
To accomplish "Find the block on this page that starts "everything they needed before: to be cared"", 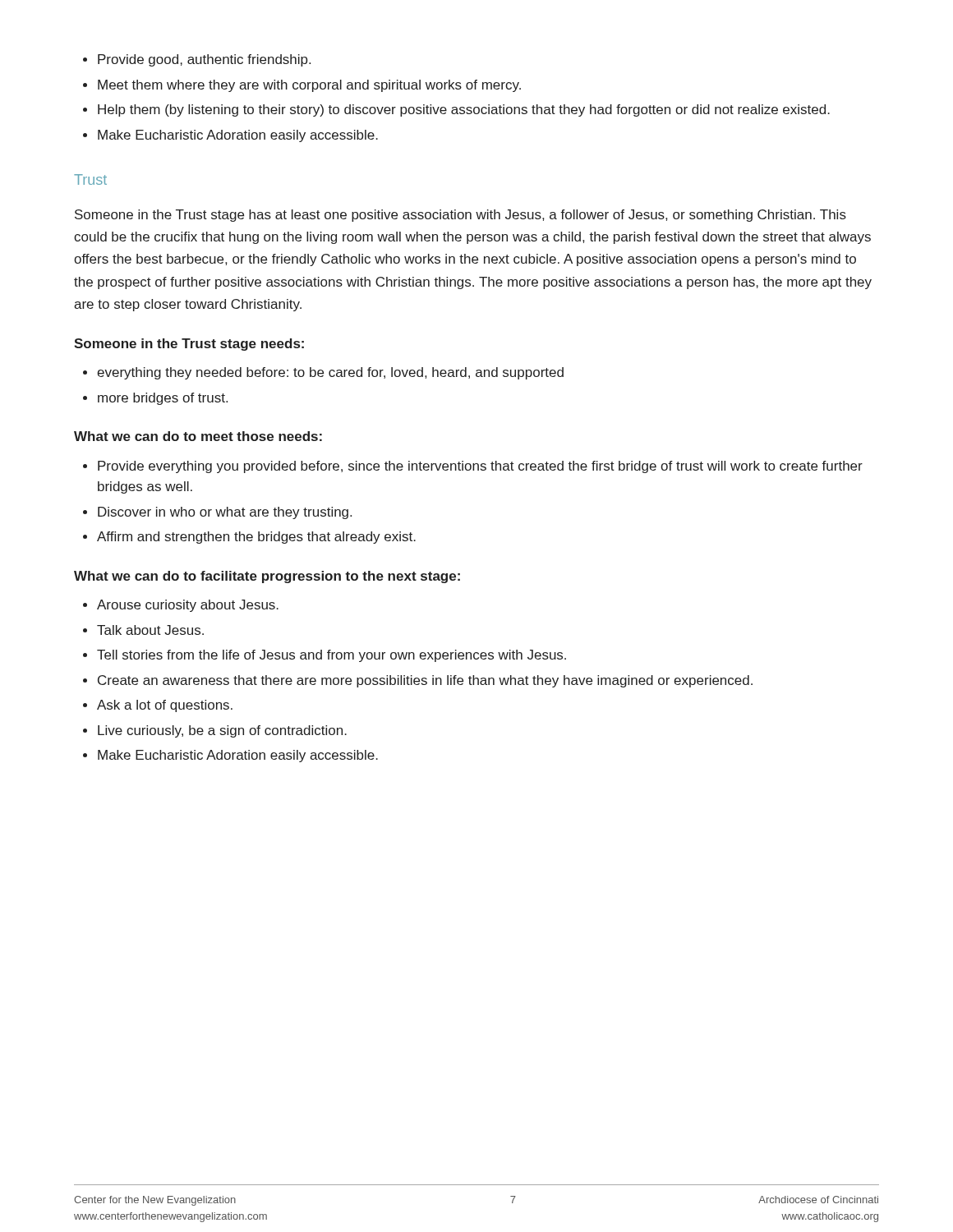I will tap(476, 386).
